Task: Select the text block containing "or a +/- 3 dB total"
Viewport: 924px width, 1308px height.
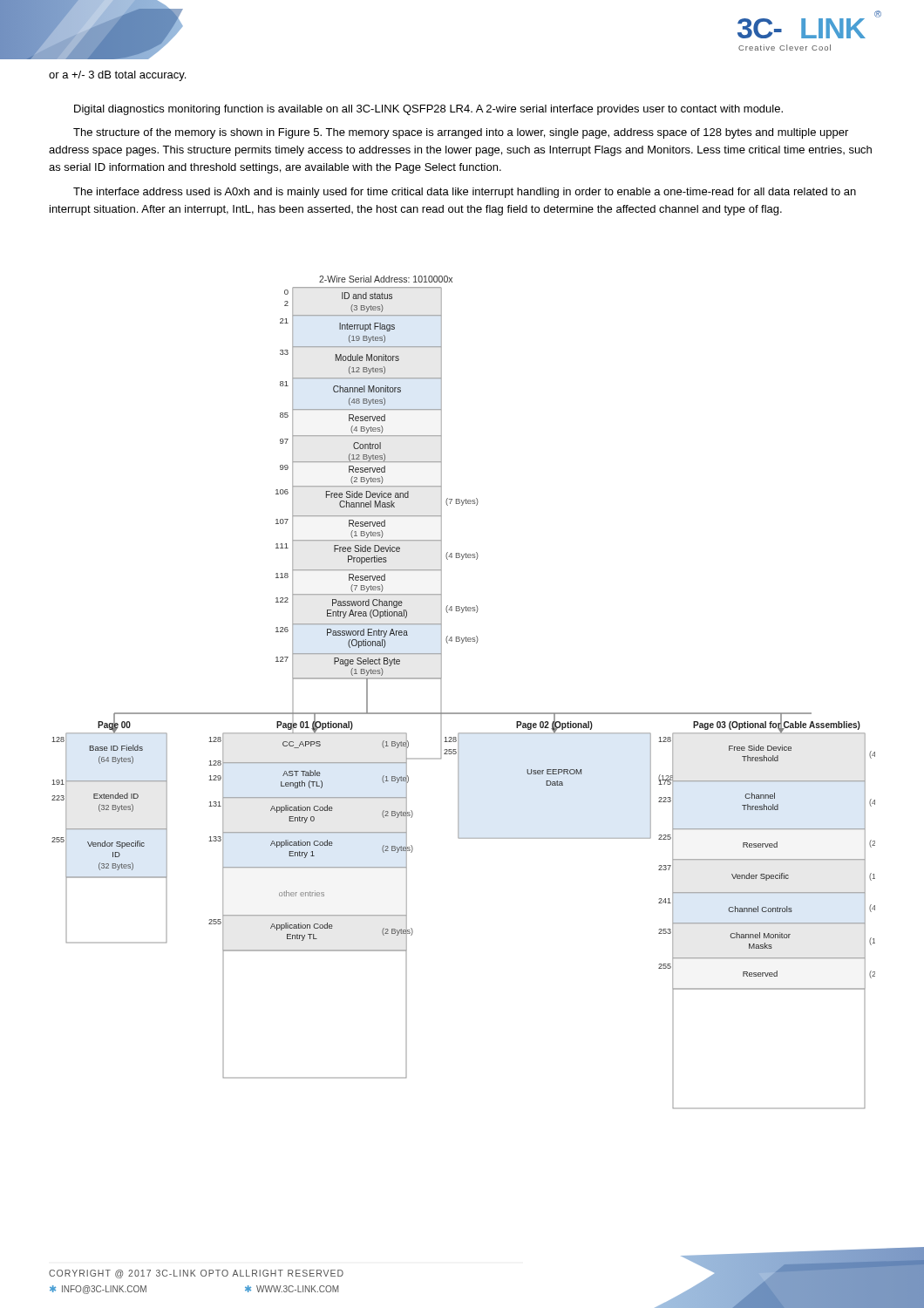Action: click(118, 75)
